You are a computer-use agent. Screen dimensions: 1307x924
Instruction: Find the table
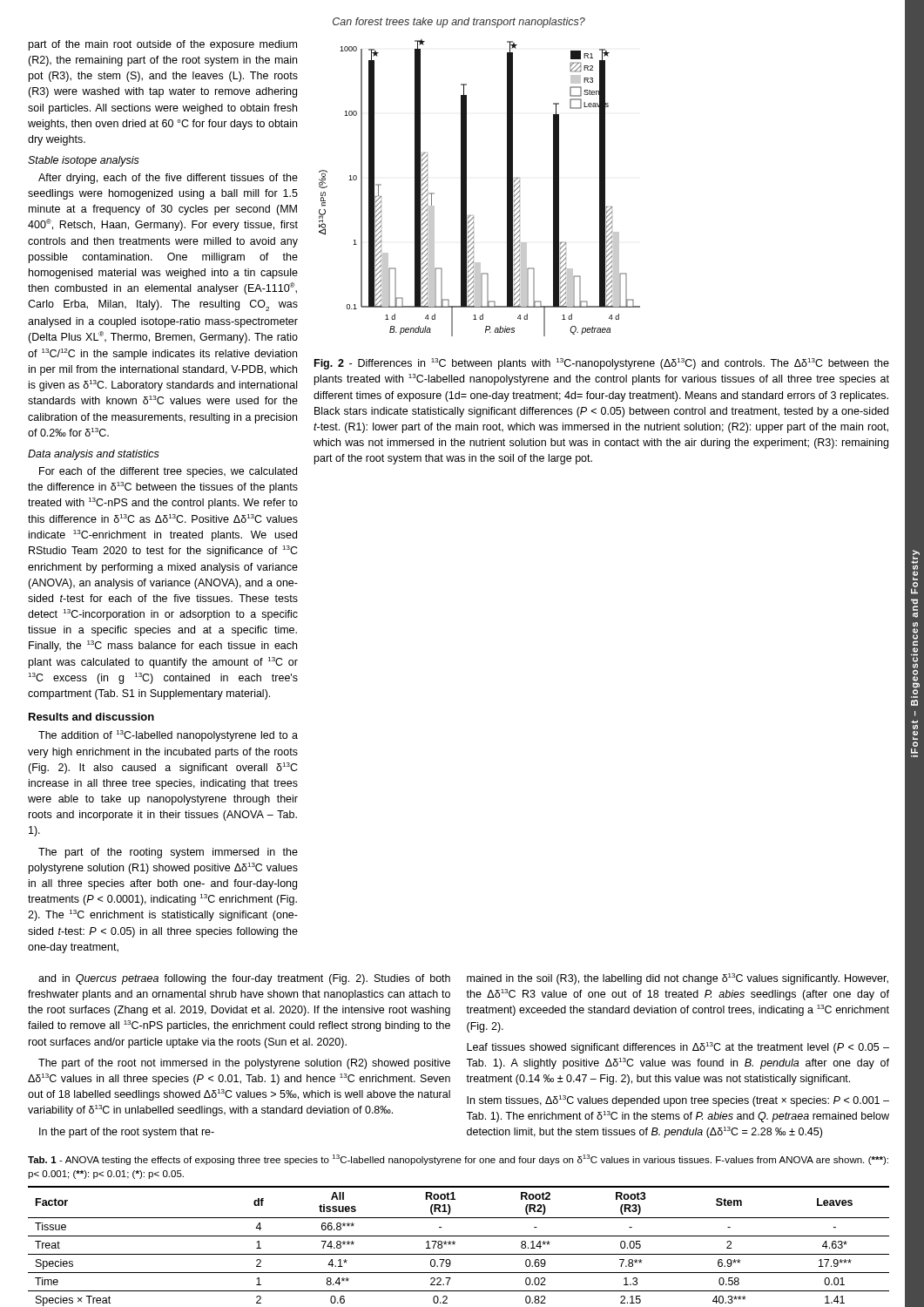pyautogui.click(x=459, y=1247)
